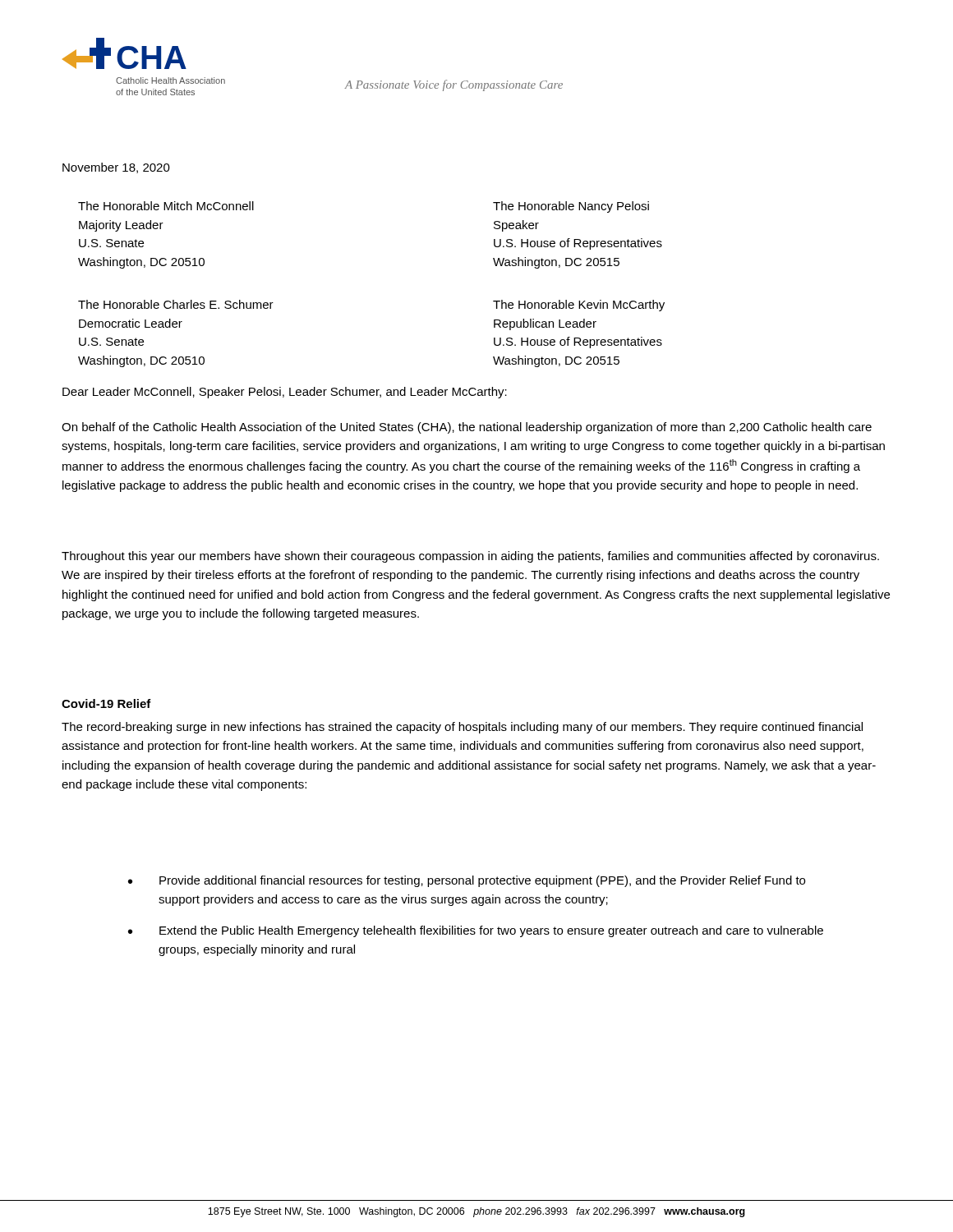The height and width of the screenshot is (1232, 953).
Task: Find the block on this page that starts "On behalf of the Catholic"
Action: (474, 456)
